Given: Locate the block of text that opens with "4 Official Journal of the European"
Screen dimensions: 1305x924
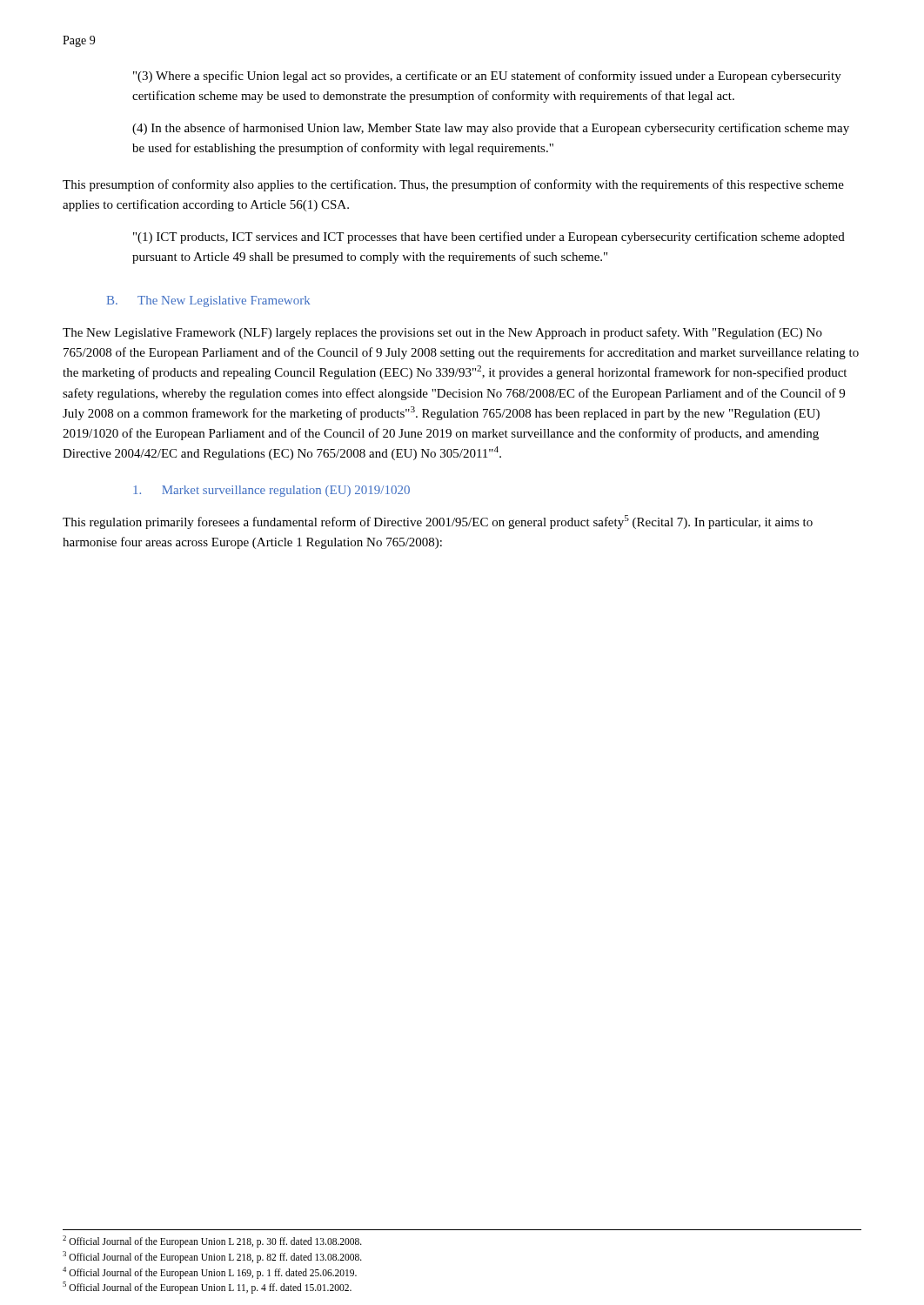Looking at the screenshot, I should click(210, 1273).
